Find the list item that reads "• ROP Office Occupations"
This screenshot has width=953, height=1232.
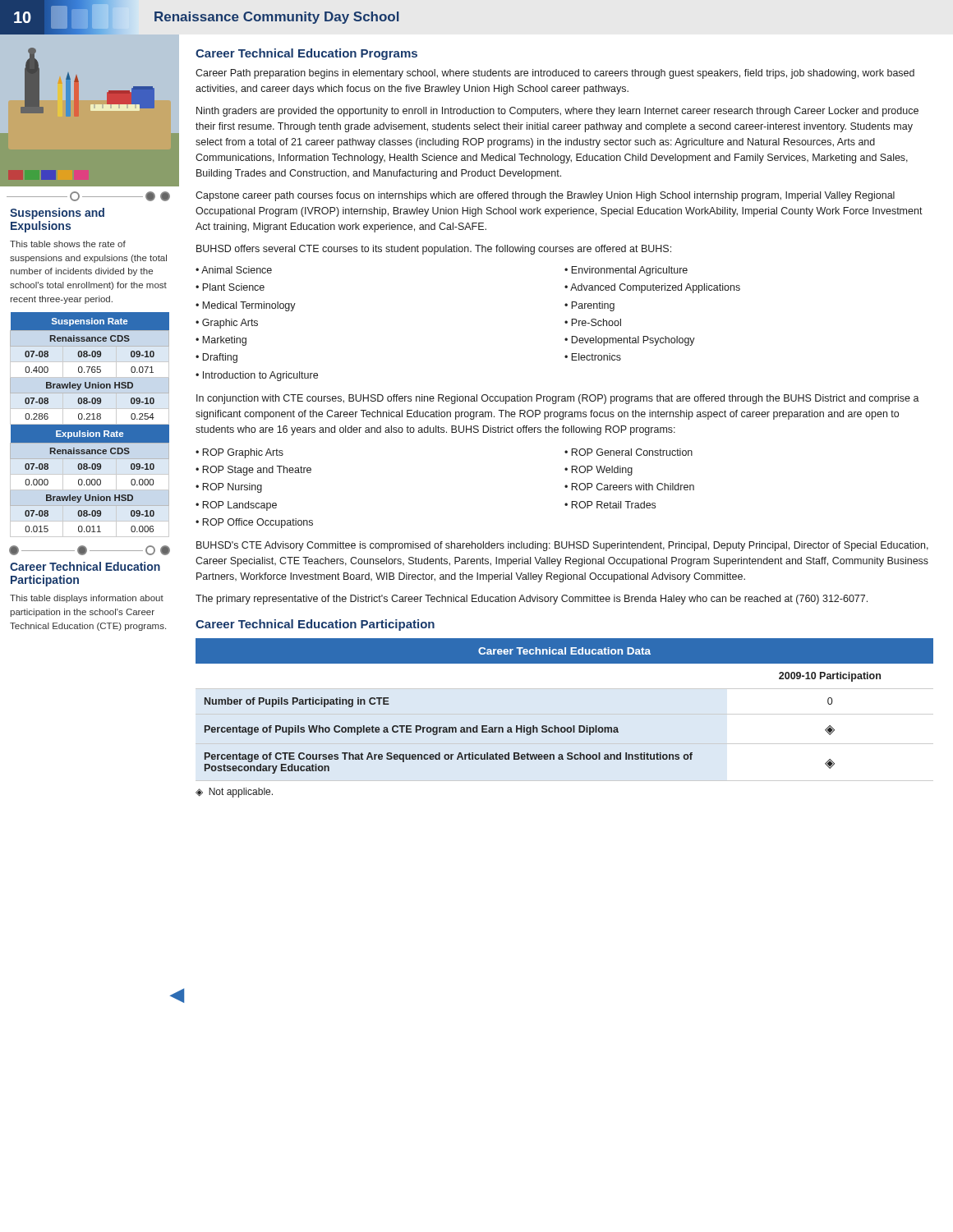point(254,522)
